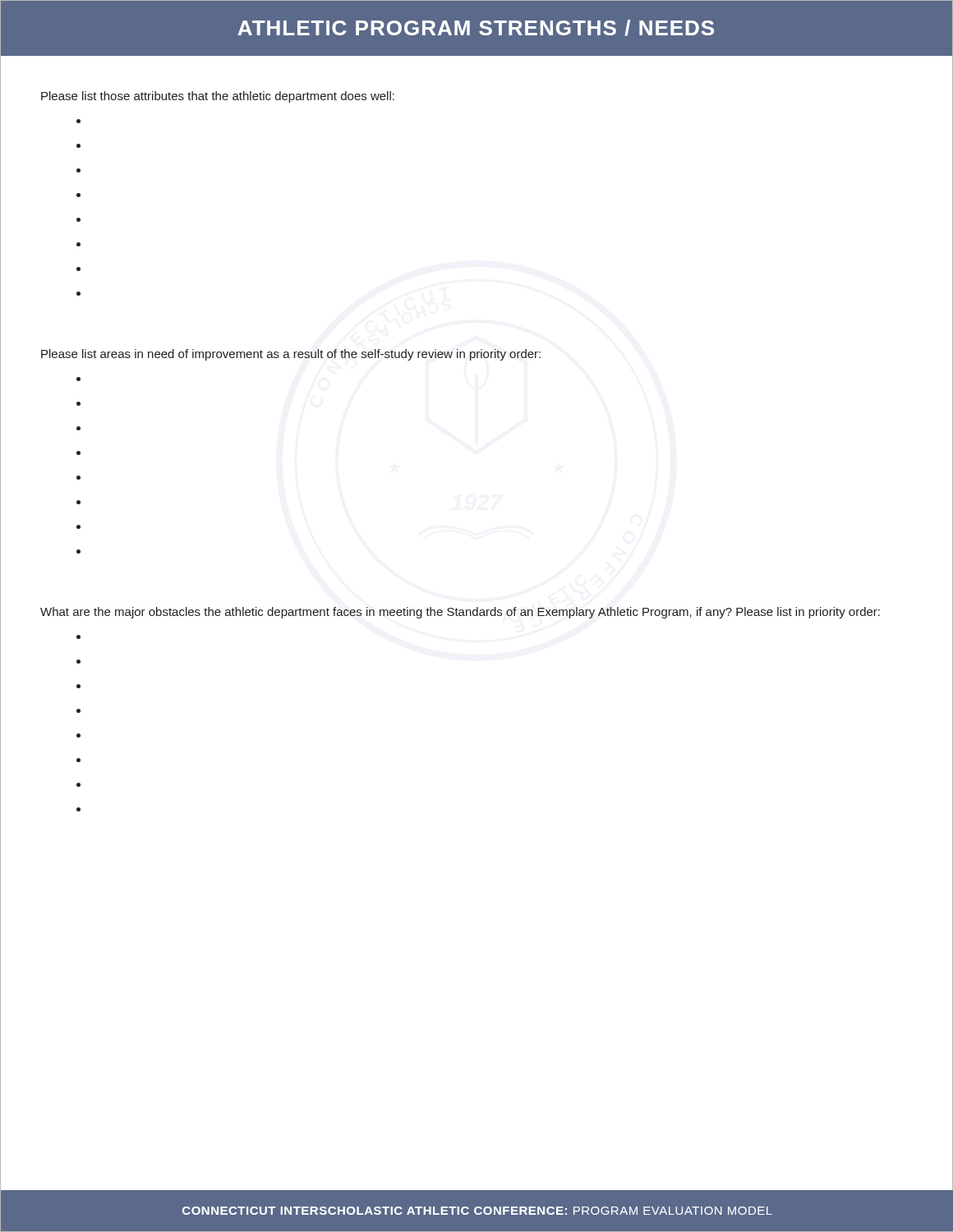Click on the passage starting "ATHLETIC PROGRAM STRENGTHS / NEEDS"
Screen dimensions: 1232x953
tap(476, 28)
